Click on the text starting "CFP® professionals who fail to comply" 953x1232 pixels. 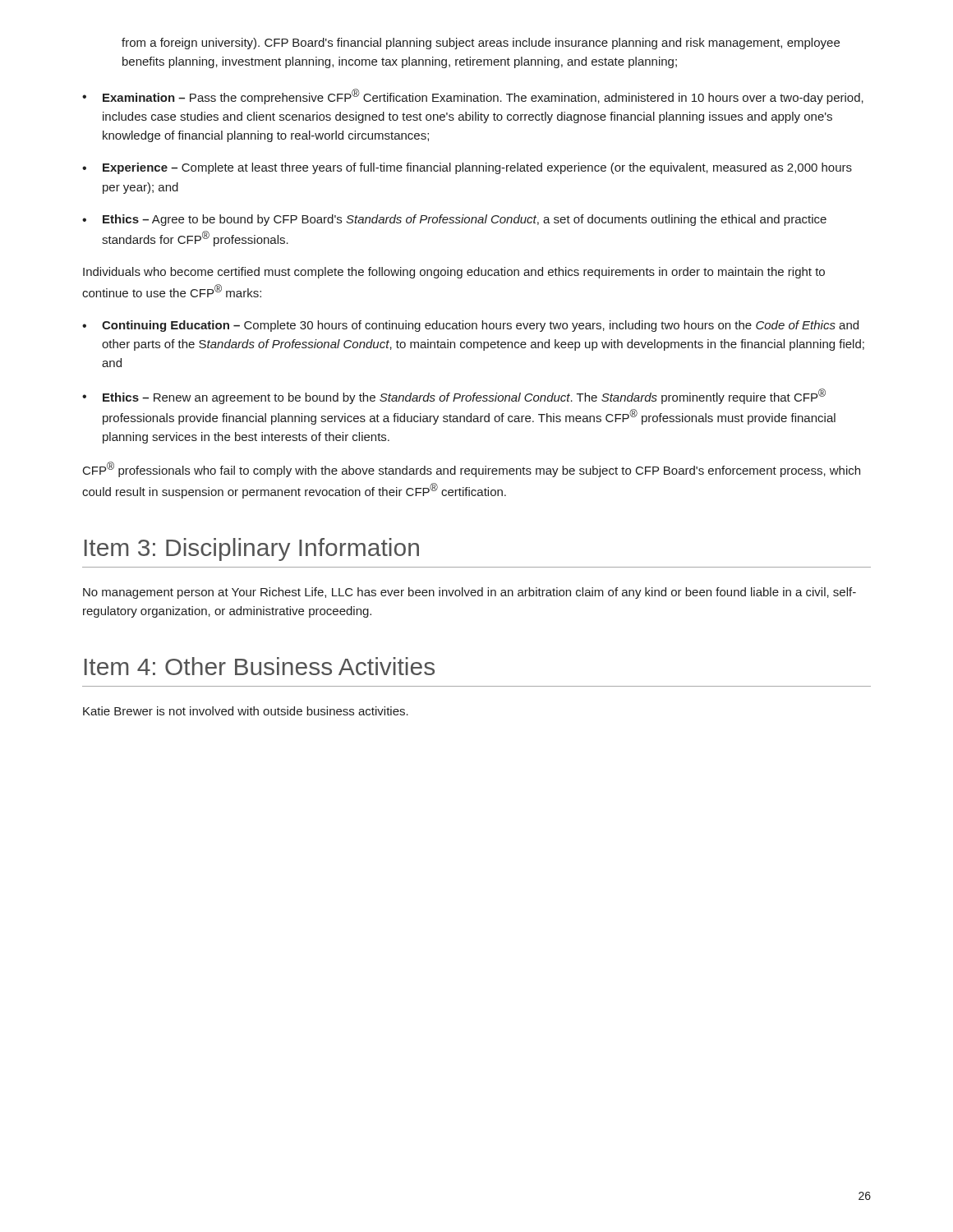tap(472, 480)
